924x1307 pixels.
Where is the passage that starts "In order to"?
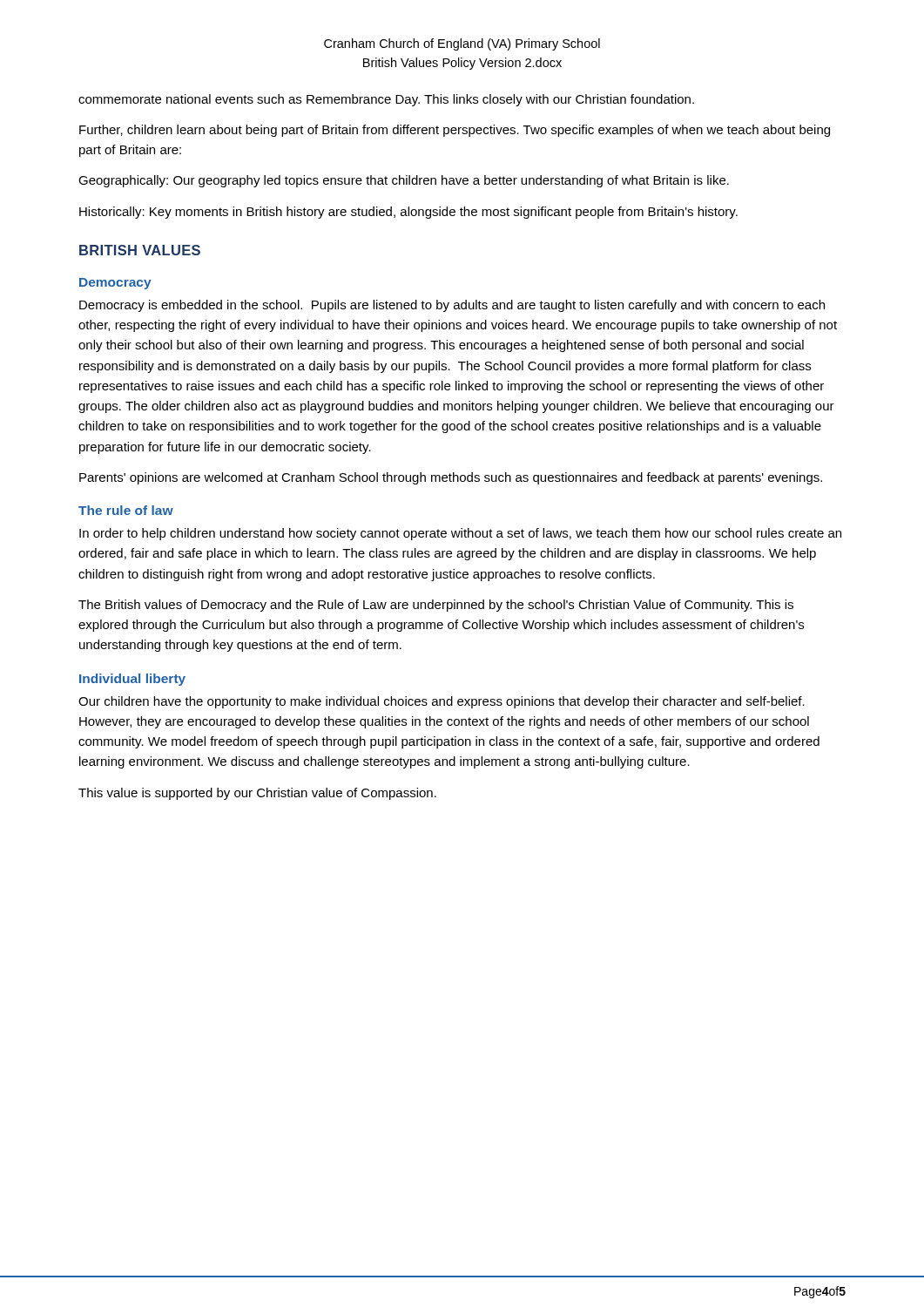460,553
